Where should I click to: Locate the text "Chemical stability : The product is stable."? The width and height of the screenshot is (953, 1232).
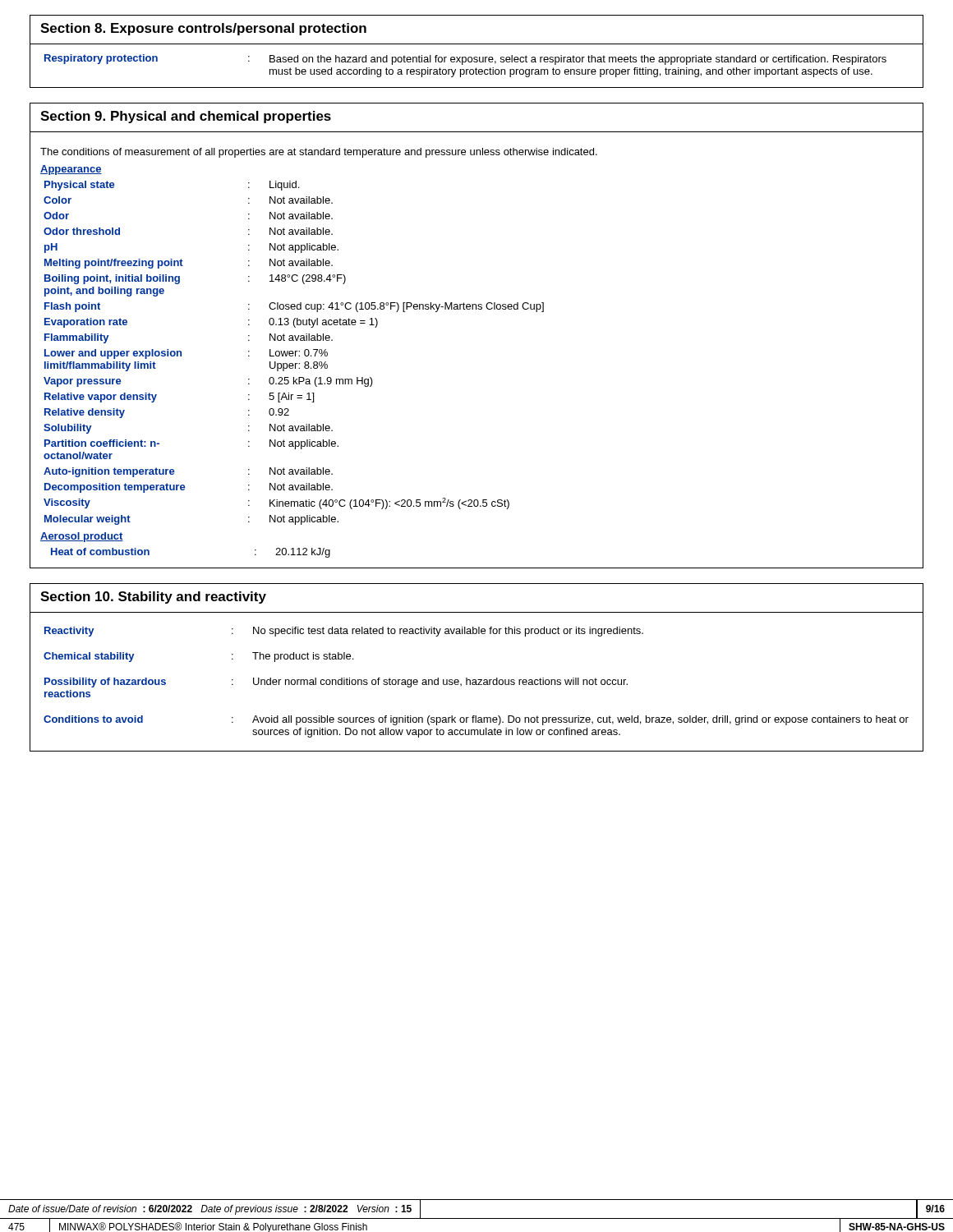coord(83,657)
